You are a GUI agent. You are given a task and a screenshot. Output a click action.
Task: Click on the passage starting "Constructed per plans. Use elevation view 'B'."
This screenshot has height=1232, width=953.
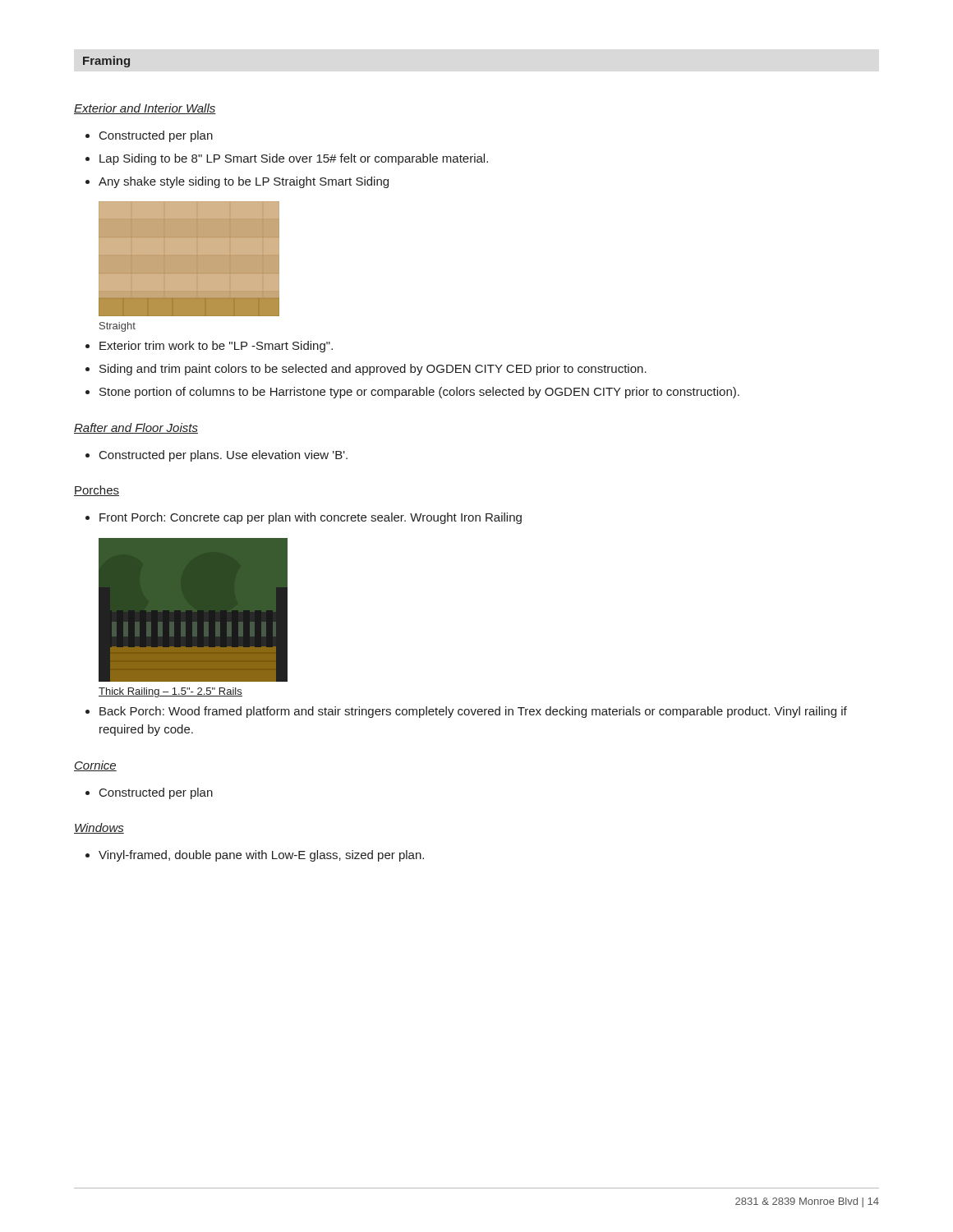224,454
